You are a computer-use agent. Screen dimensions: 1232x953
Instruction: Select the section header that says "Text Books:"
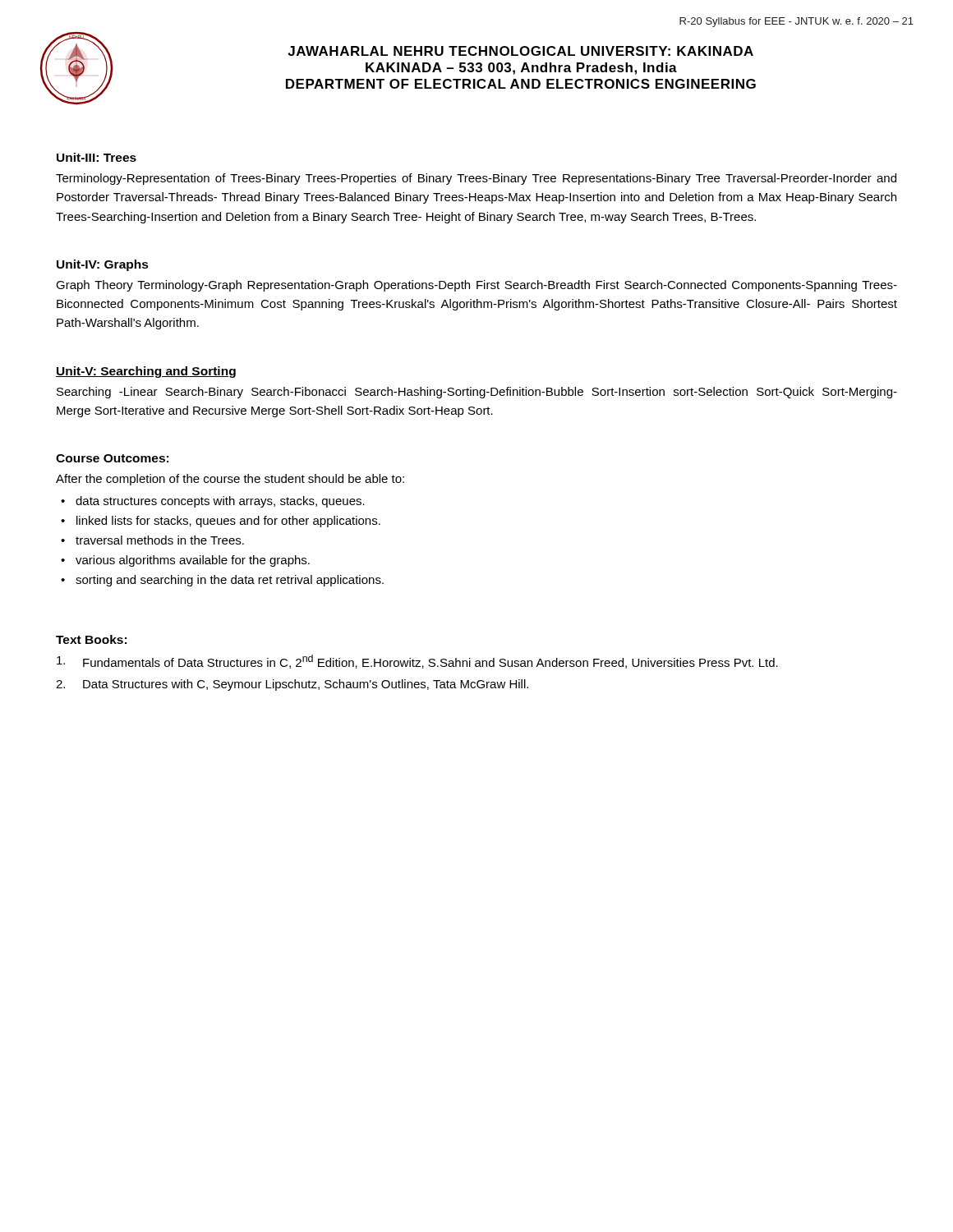coord(92,640)
